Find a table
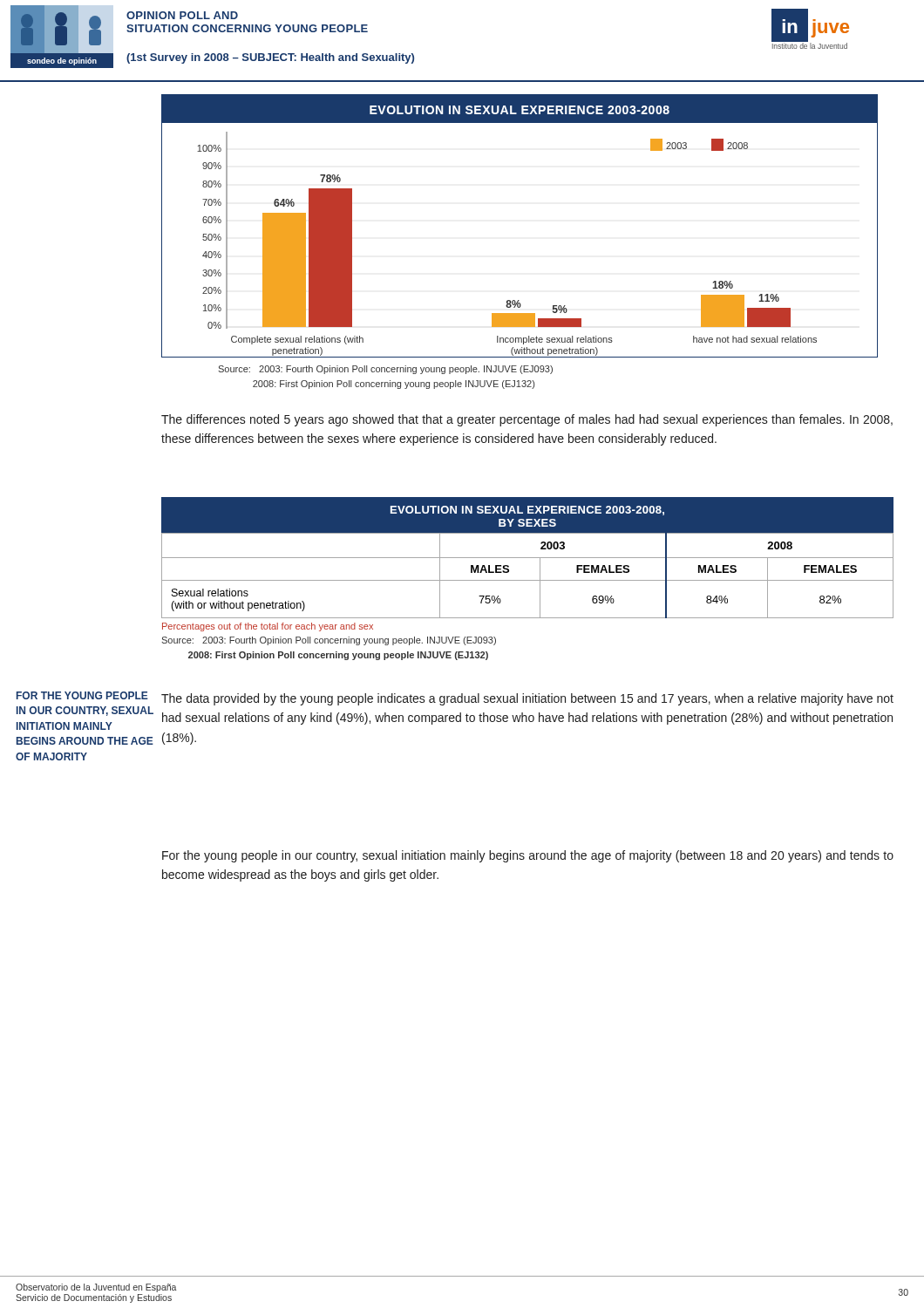 point(527,579)
